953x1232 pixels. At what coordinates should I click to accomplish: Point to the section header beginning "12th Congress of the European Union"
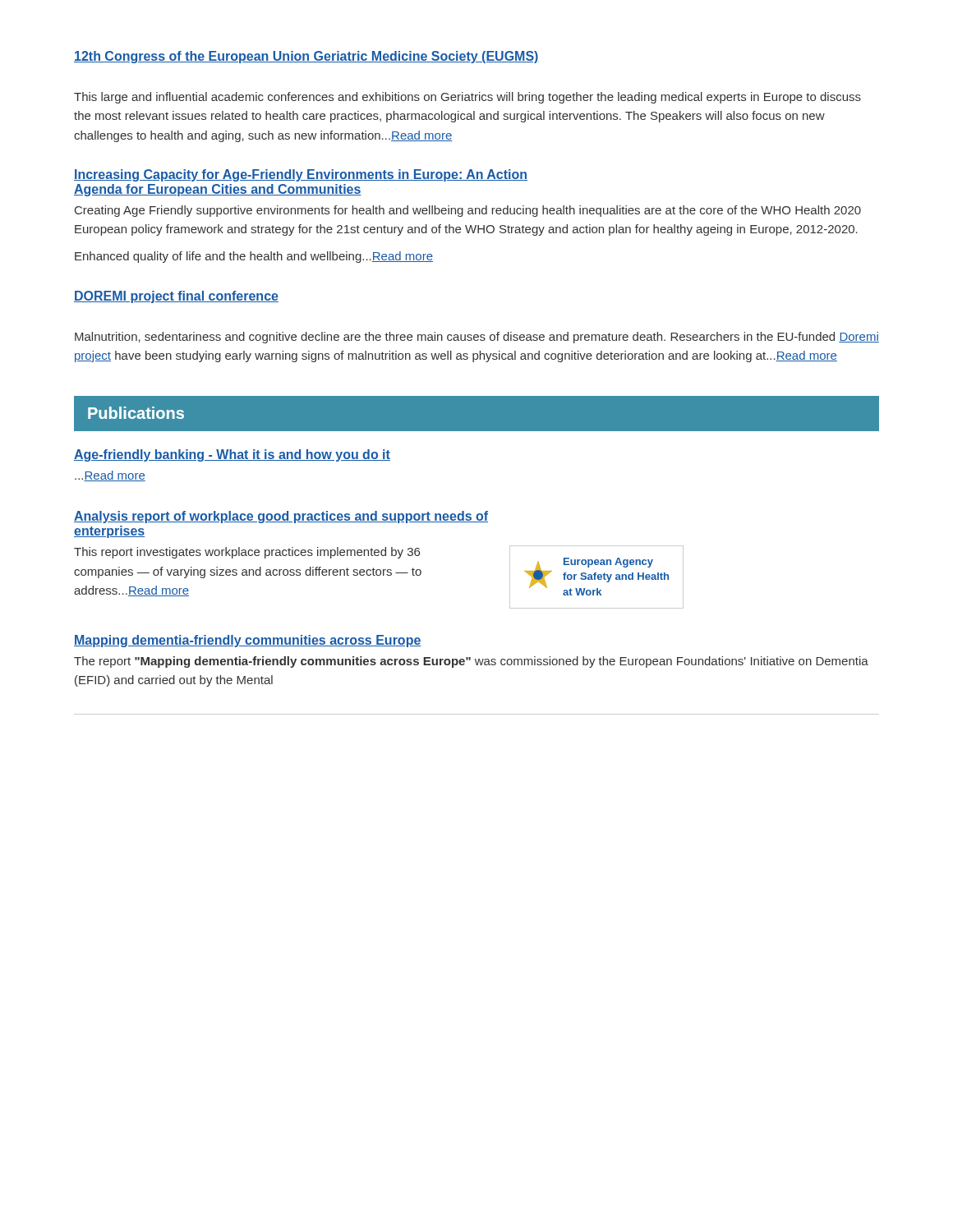[306, 56]
